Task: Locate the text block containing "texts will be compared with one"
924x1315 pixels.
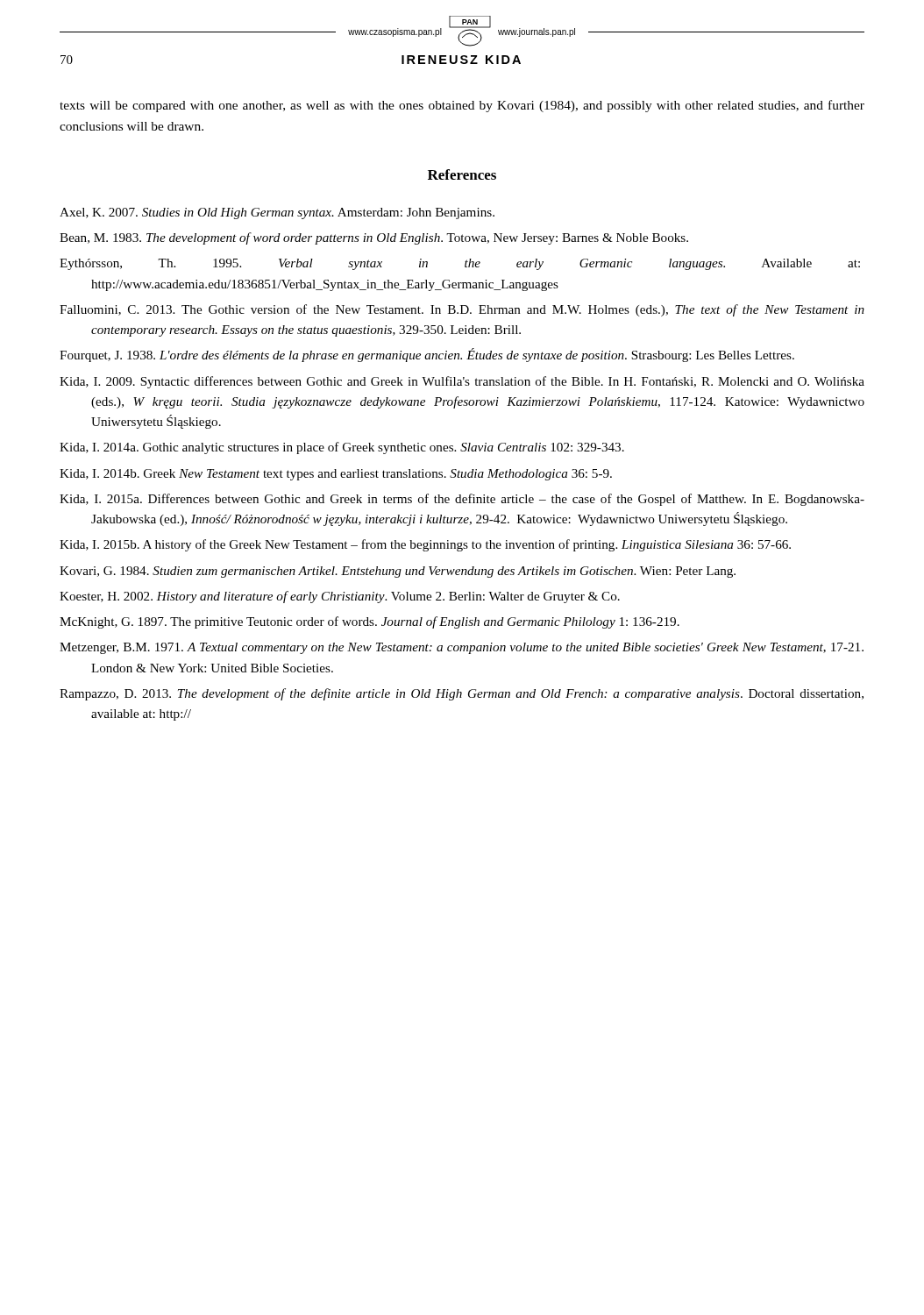Action: click(x=462, y=115)
